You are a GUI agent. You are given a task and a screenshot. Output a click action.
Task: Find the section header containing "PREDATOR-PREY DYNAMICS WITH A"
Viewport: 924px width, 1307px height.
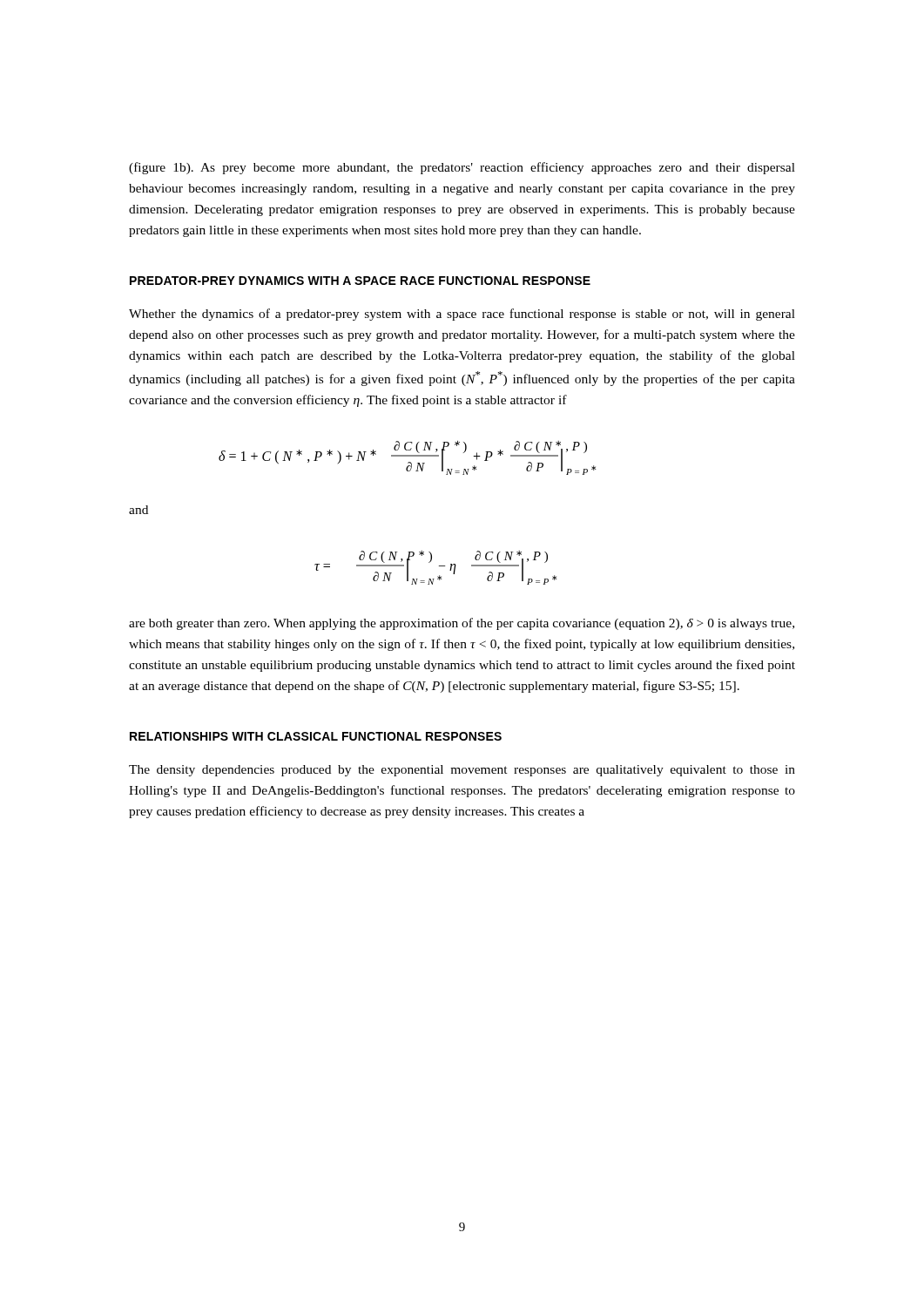point(360,281)
